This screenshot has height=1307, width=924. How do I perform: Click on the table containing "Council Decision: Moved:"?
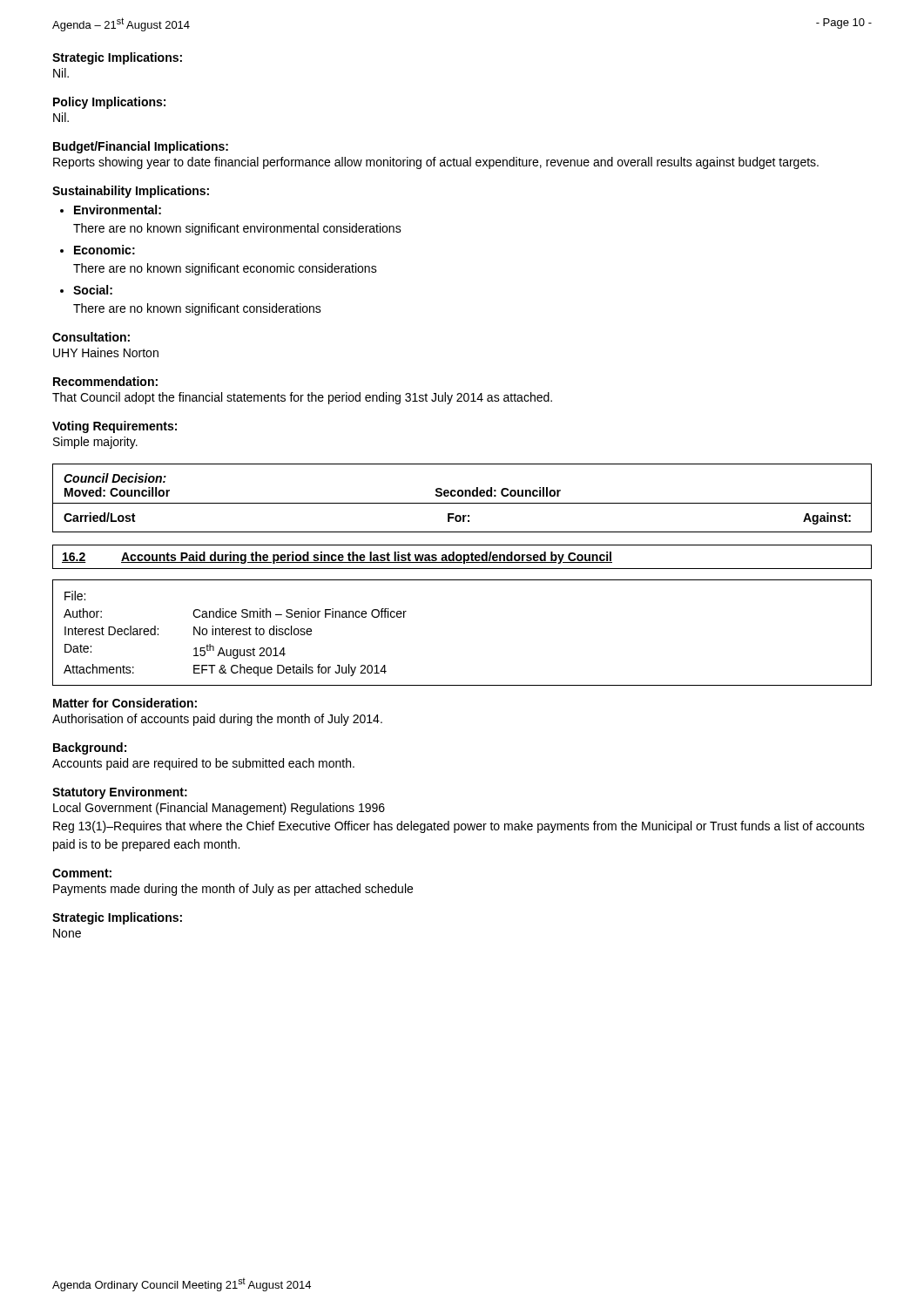point(462,498)
